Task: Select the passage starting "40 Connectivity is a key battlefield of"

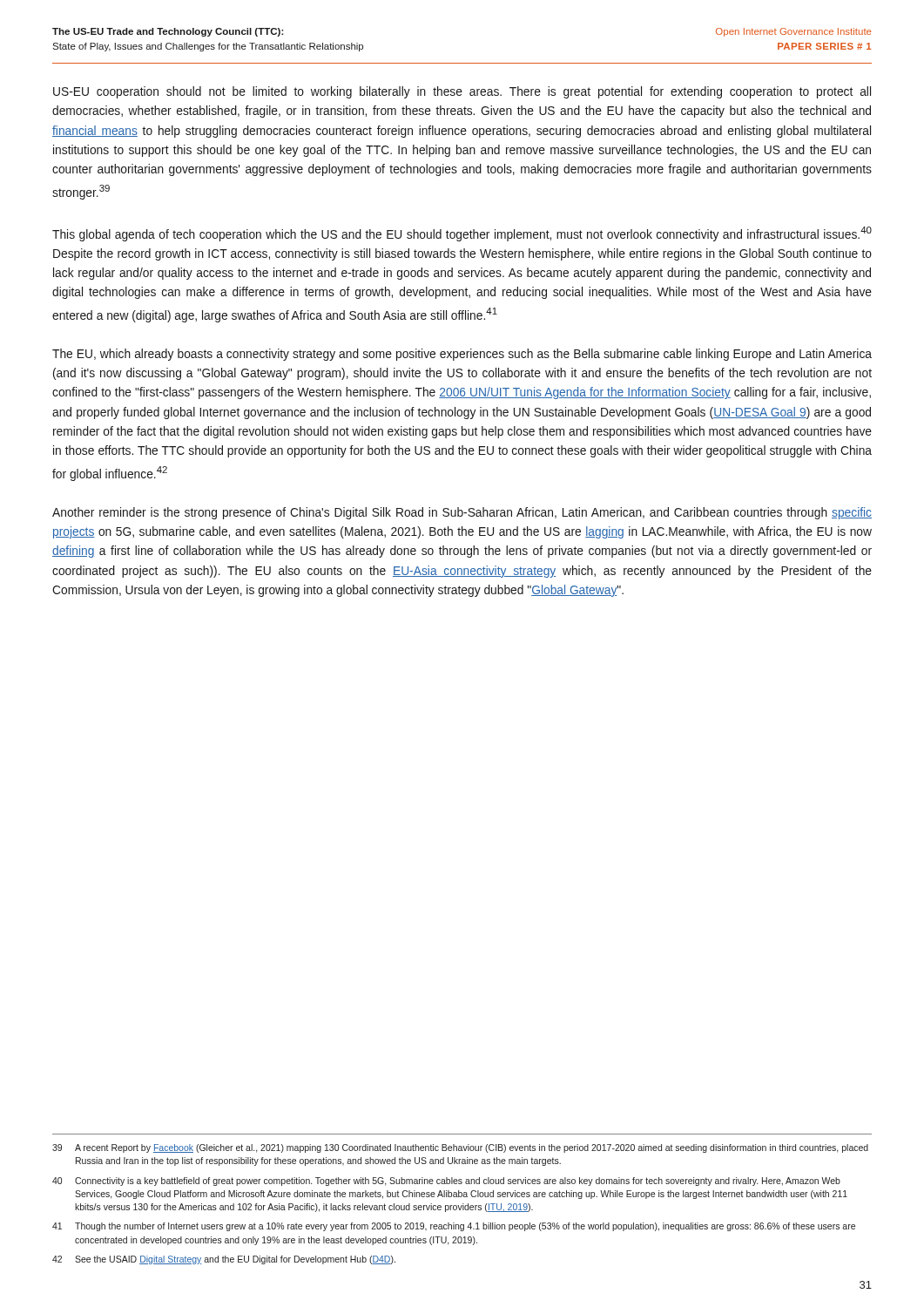Action: pos(462,1194)
